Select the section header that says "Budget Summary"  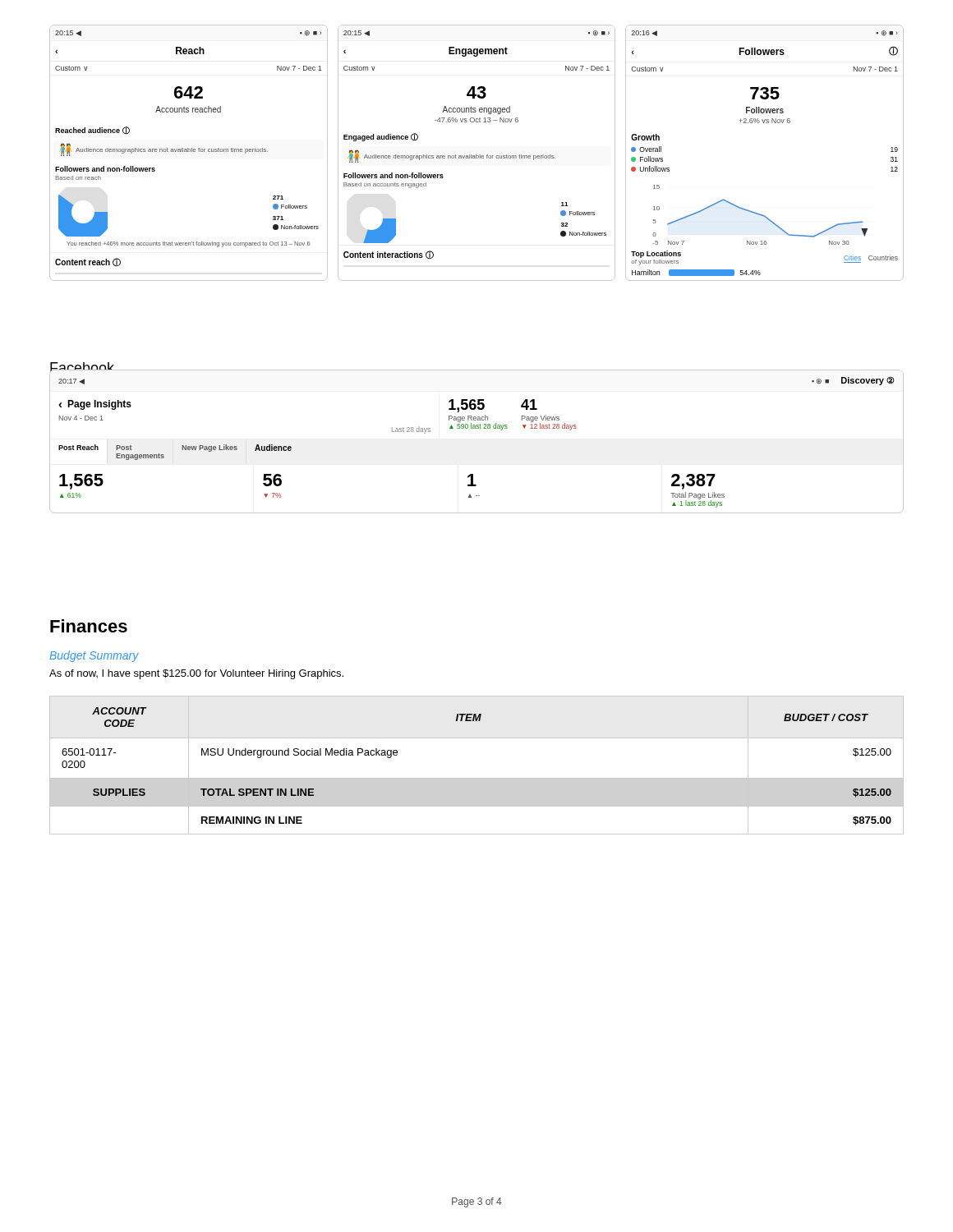[94, 655]
